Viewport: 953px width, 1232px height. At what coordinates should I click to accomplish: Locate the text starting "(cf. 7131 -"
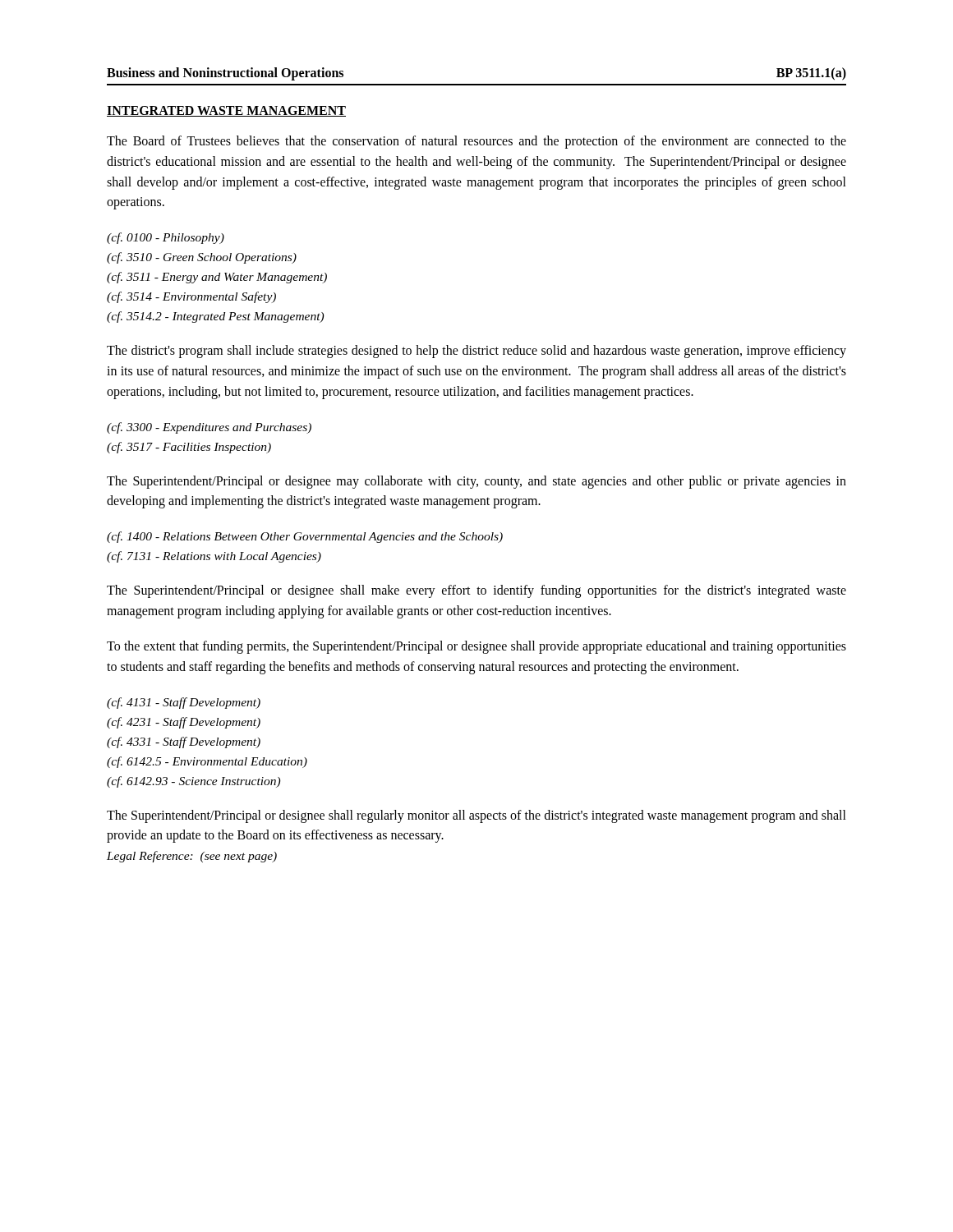(x=214, y=556)
